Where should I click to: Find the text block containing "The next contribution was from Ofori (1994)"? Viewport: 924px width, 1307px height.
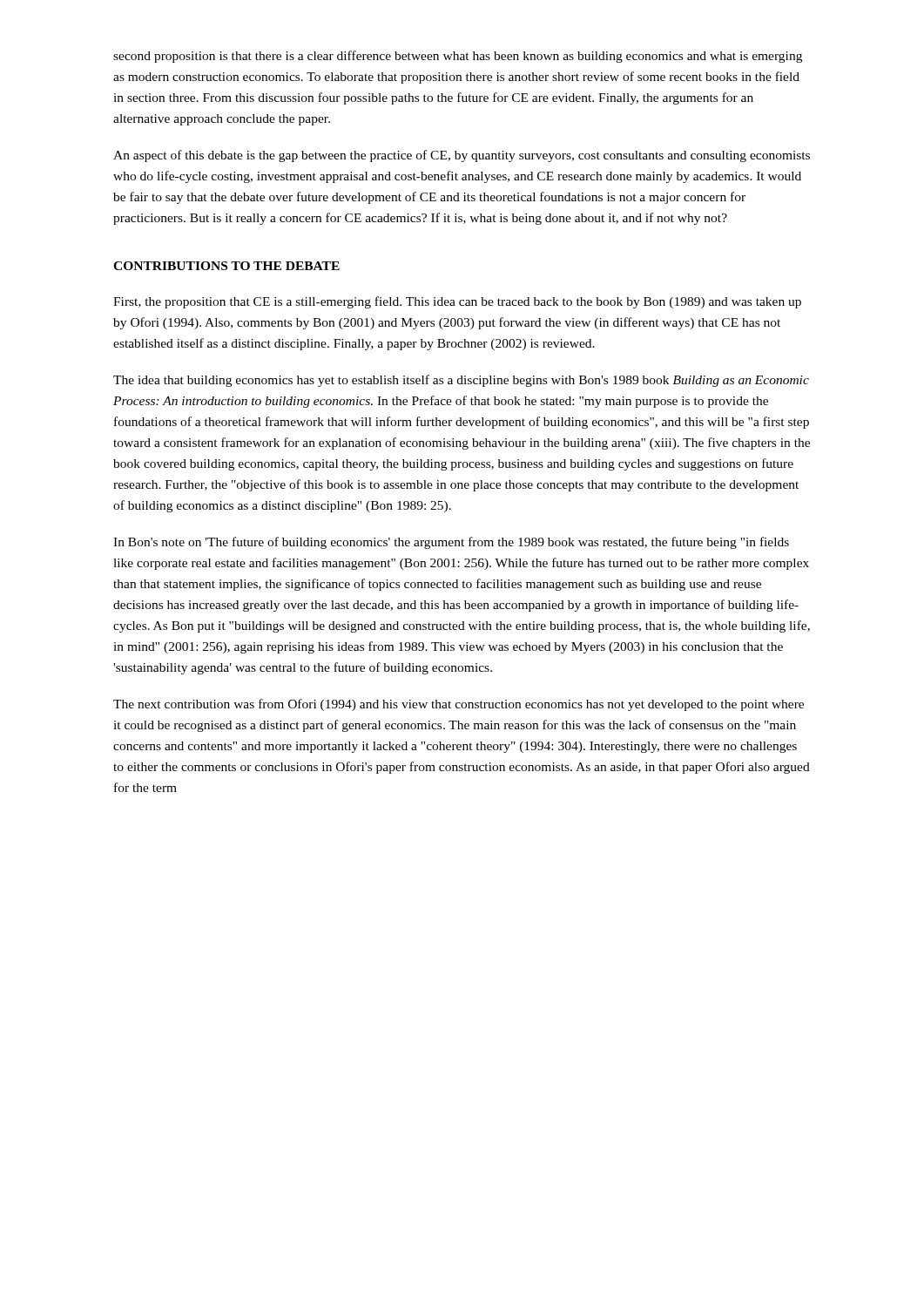461,746
